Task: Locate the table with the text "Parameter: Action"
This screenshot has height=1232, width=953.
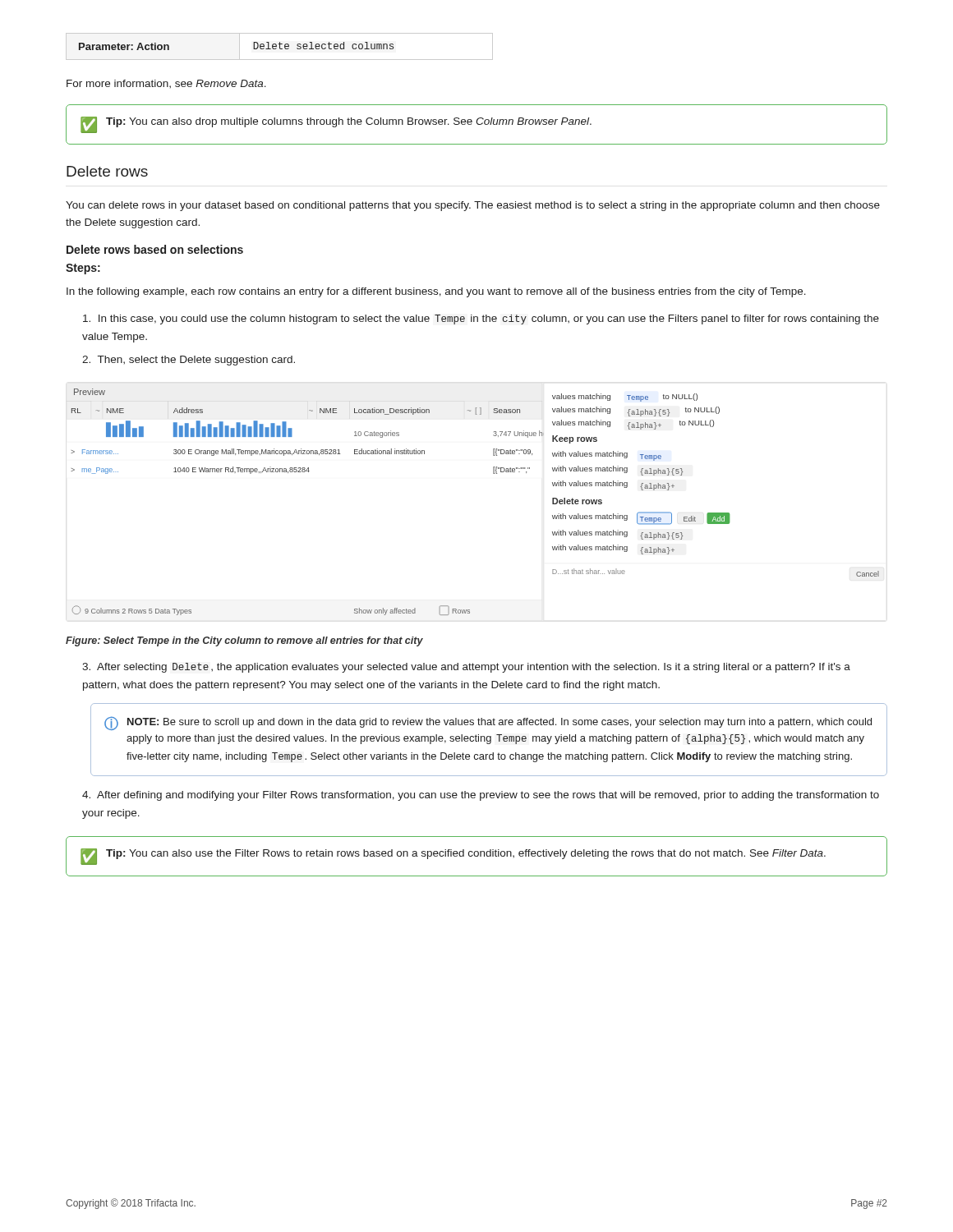Action: 476,46
